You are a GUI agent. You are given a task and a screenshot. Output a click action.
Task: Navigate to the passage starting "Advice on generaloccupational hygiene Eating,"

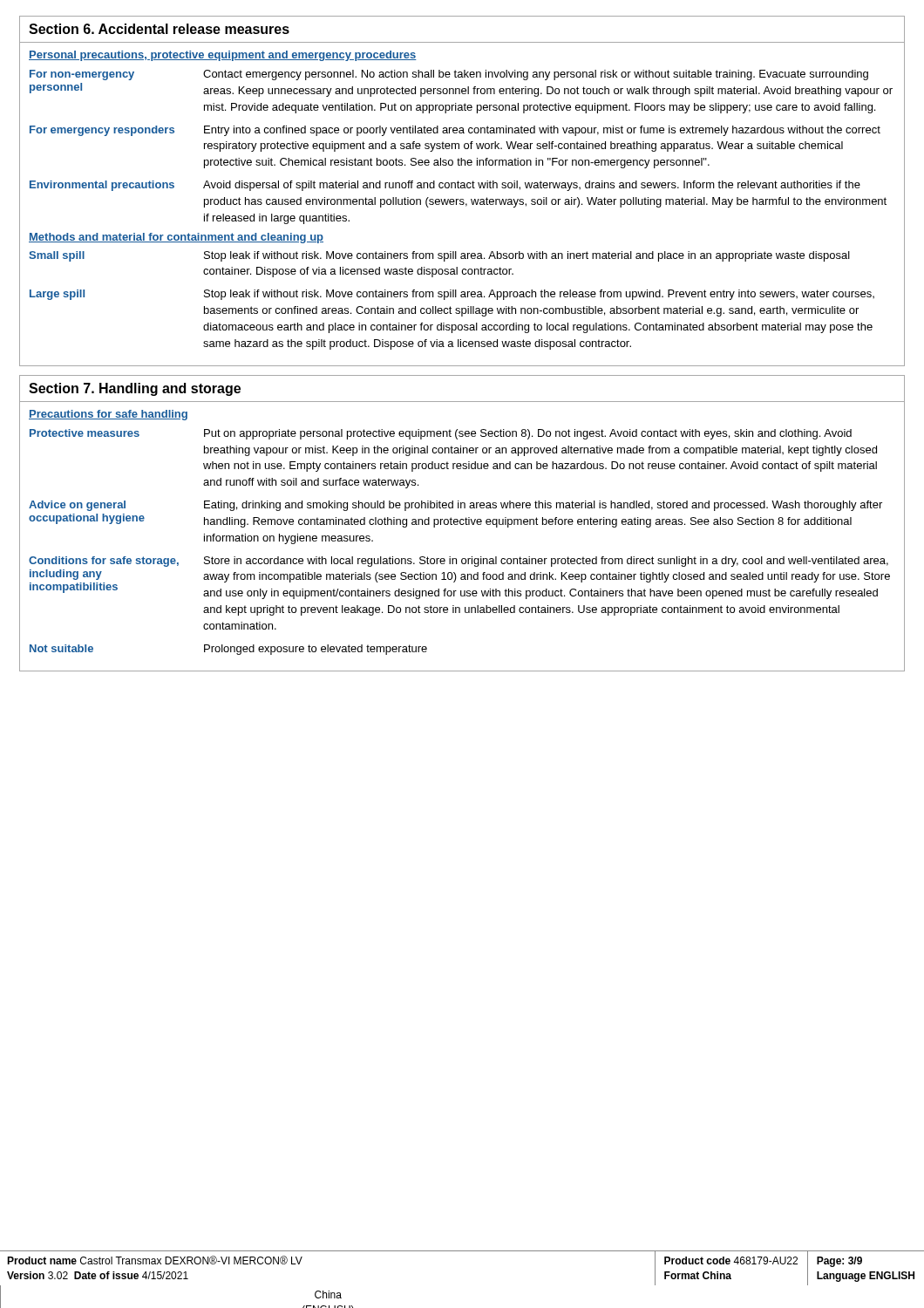462,522
